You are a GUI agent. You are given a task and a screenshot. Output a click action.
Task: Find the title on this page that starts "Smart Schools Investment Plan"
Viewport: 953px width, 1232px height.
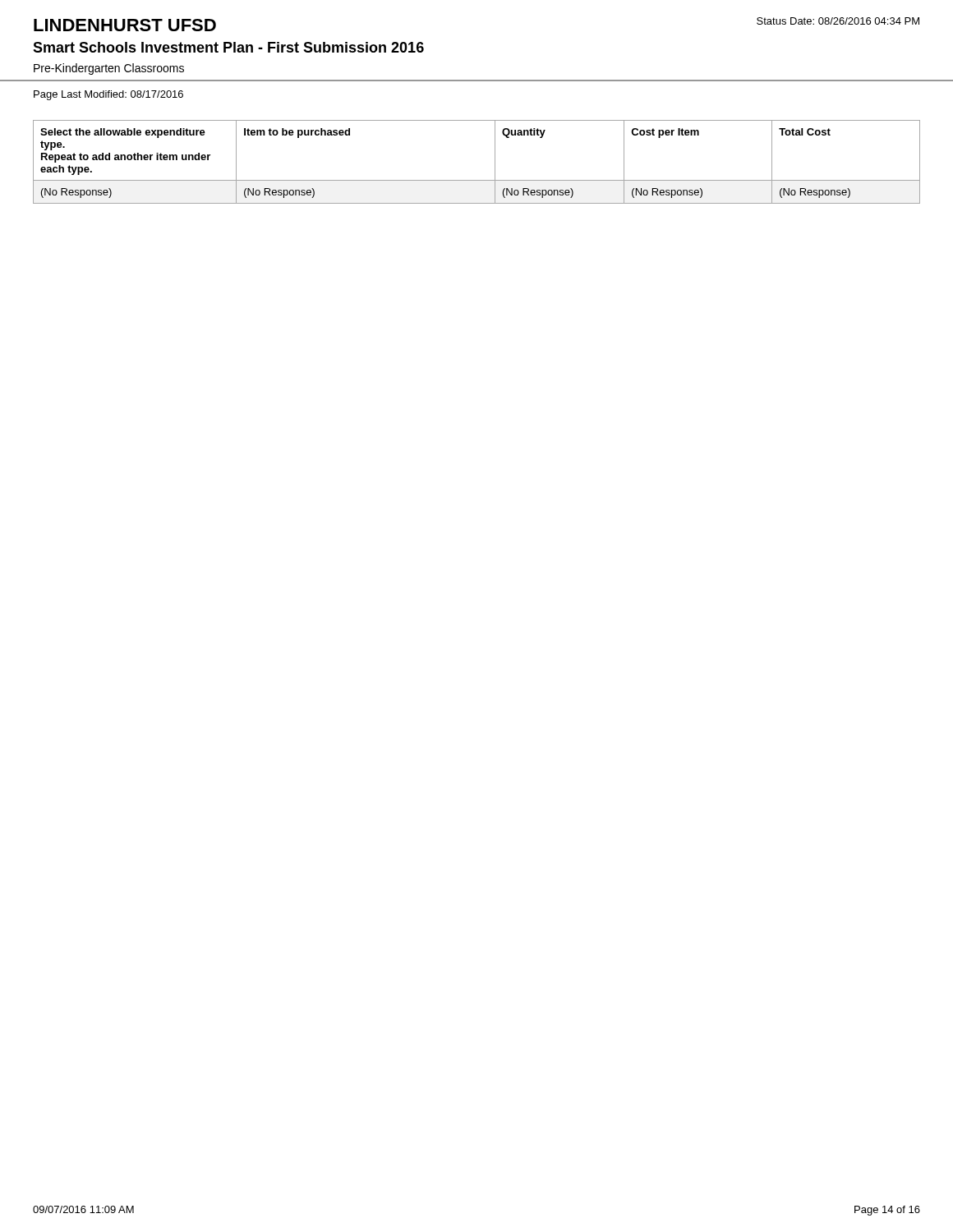pyautogui.click(x=228, y=48)
